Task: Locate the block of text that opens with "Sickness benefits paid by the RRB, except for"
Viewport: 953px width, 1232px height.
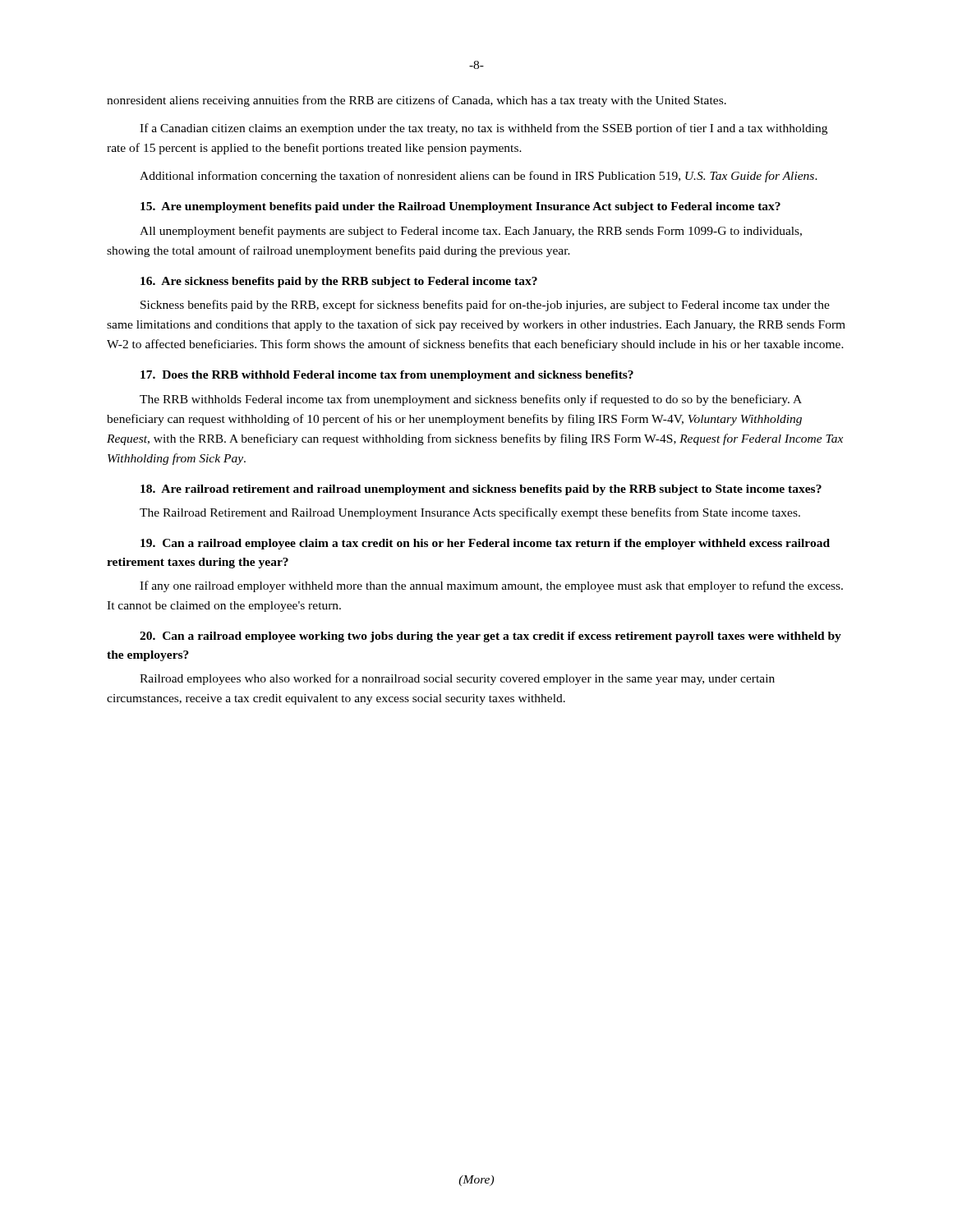Action: click(x=476, y=325)
